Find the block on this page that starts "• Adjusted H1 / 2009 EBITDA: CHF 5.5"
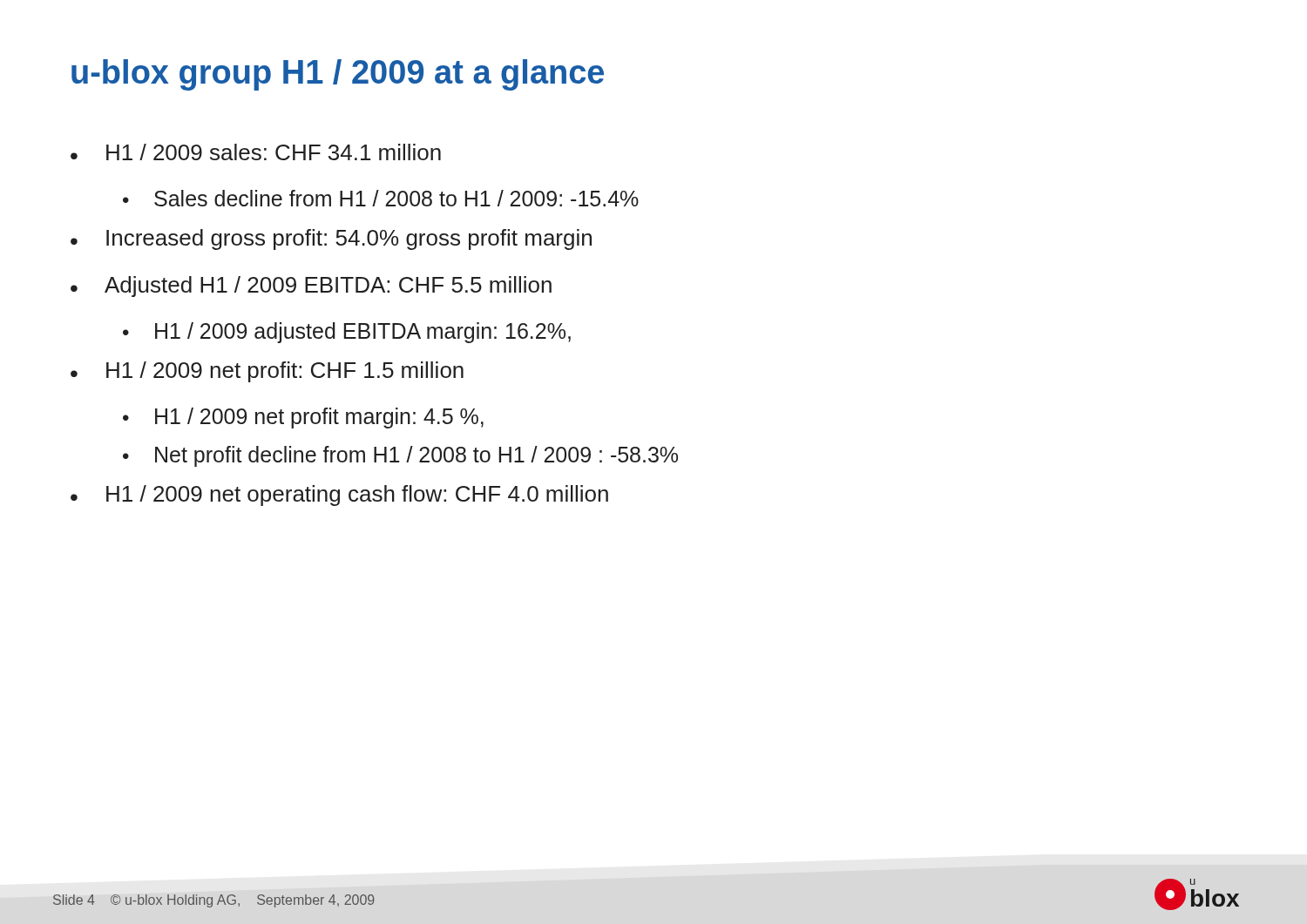Image resolution: width=1307 pixels, height=924 pixels. pos(311,287)
